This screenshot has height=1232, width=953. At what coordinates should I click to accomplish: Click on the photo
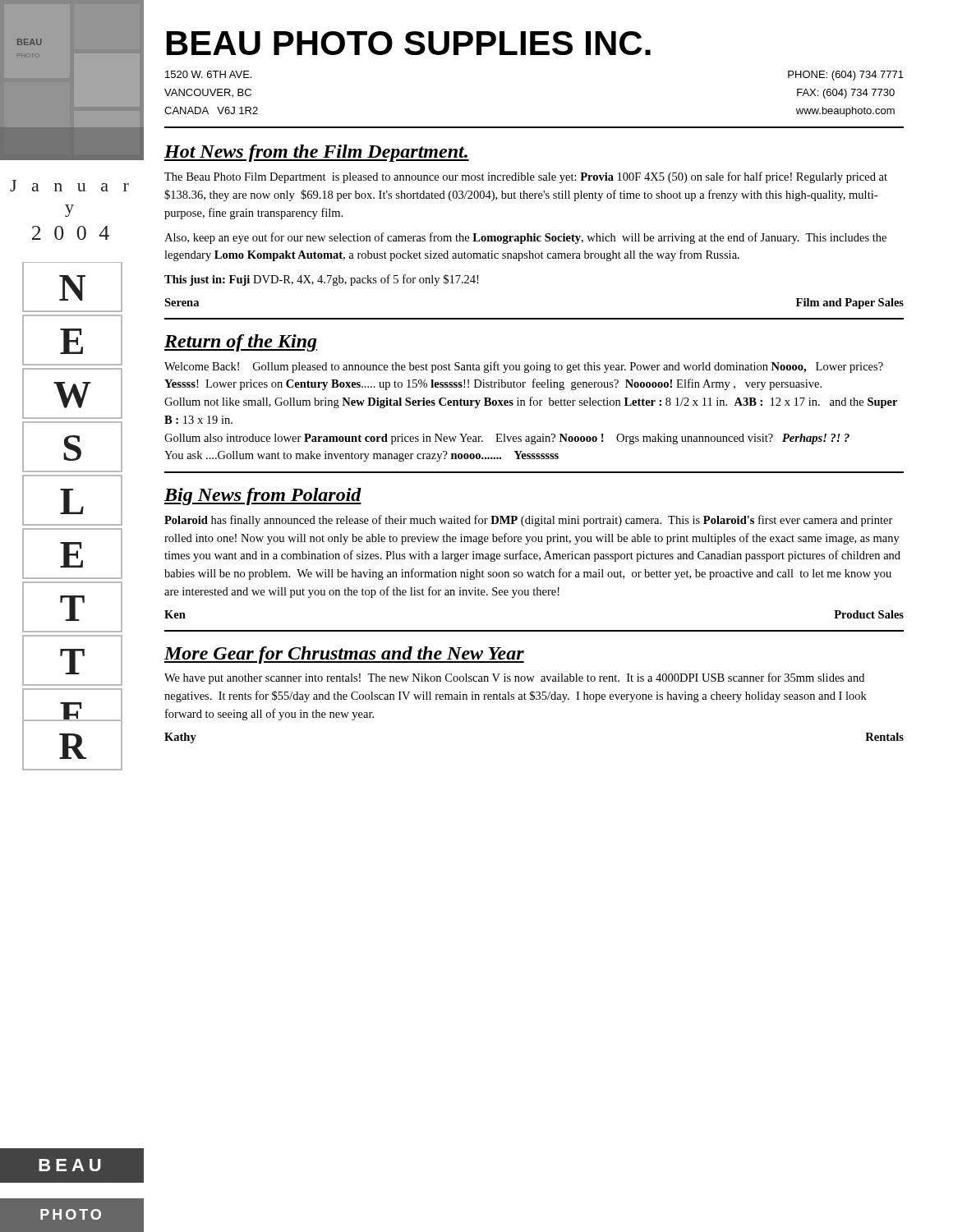tap(72, 80)
